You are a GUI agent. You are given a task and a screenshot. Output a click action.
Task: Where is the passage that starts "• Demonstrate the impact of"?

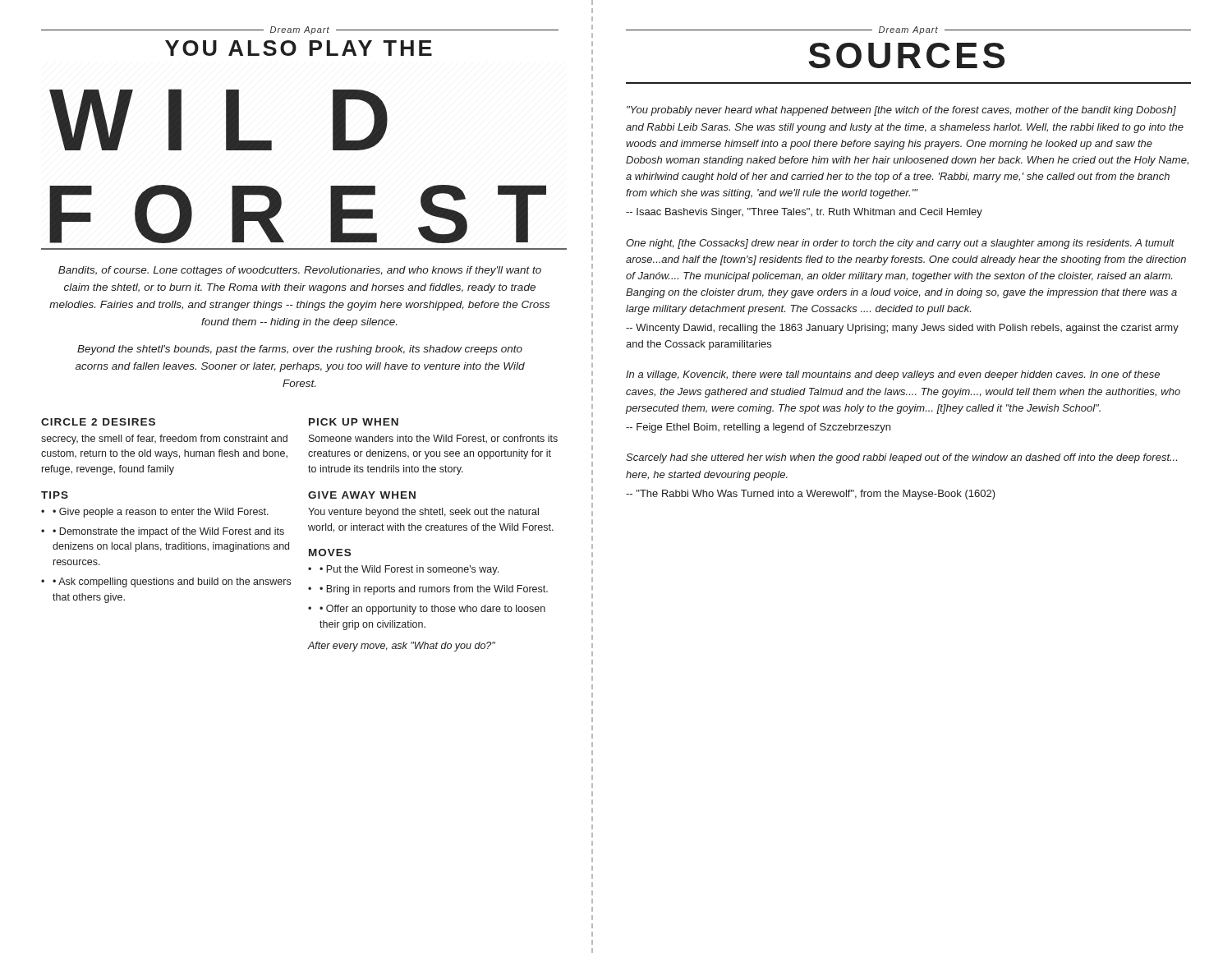(x=171, y=547)
